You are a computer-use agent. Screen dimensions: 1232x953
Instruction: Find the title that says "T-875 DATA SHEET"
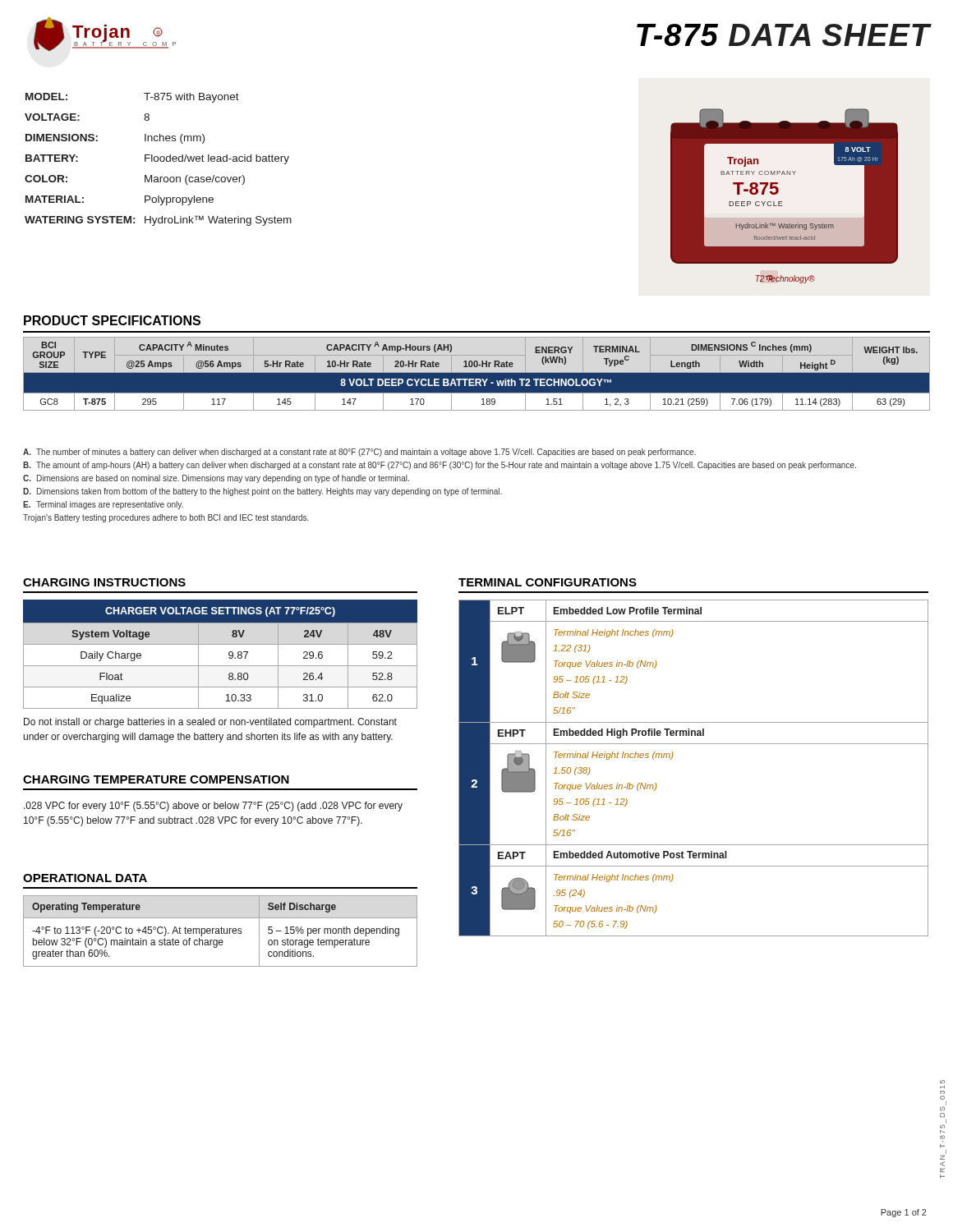pos(782,35)
